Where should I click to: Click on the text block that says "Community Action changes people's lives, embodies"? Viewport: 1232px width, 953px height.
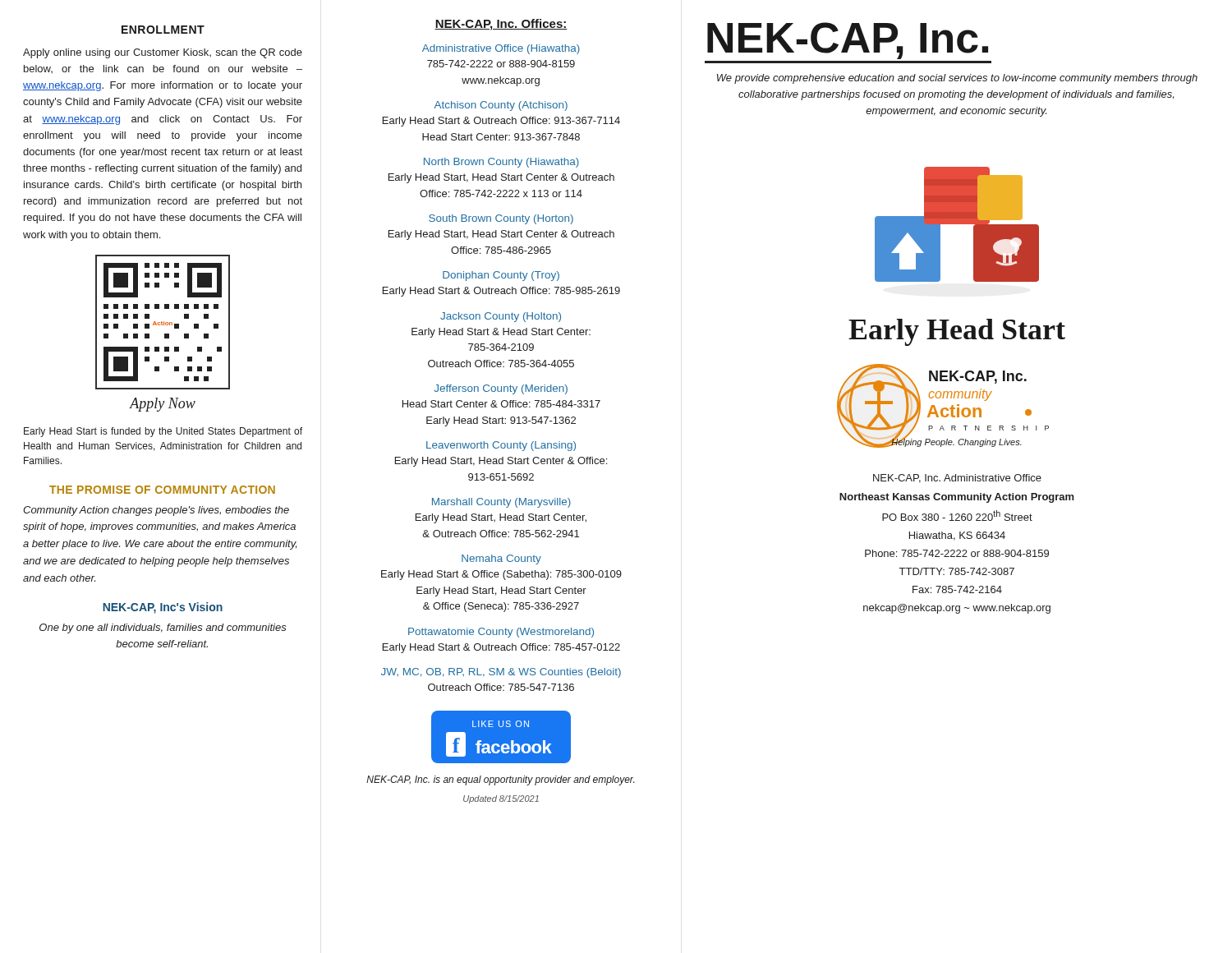click(x=161, y=544)
